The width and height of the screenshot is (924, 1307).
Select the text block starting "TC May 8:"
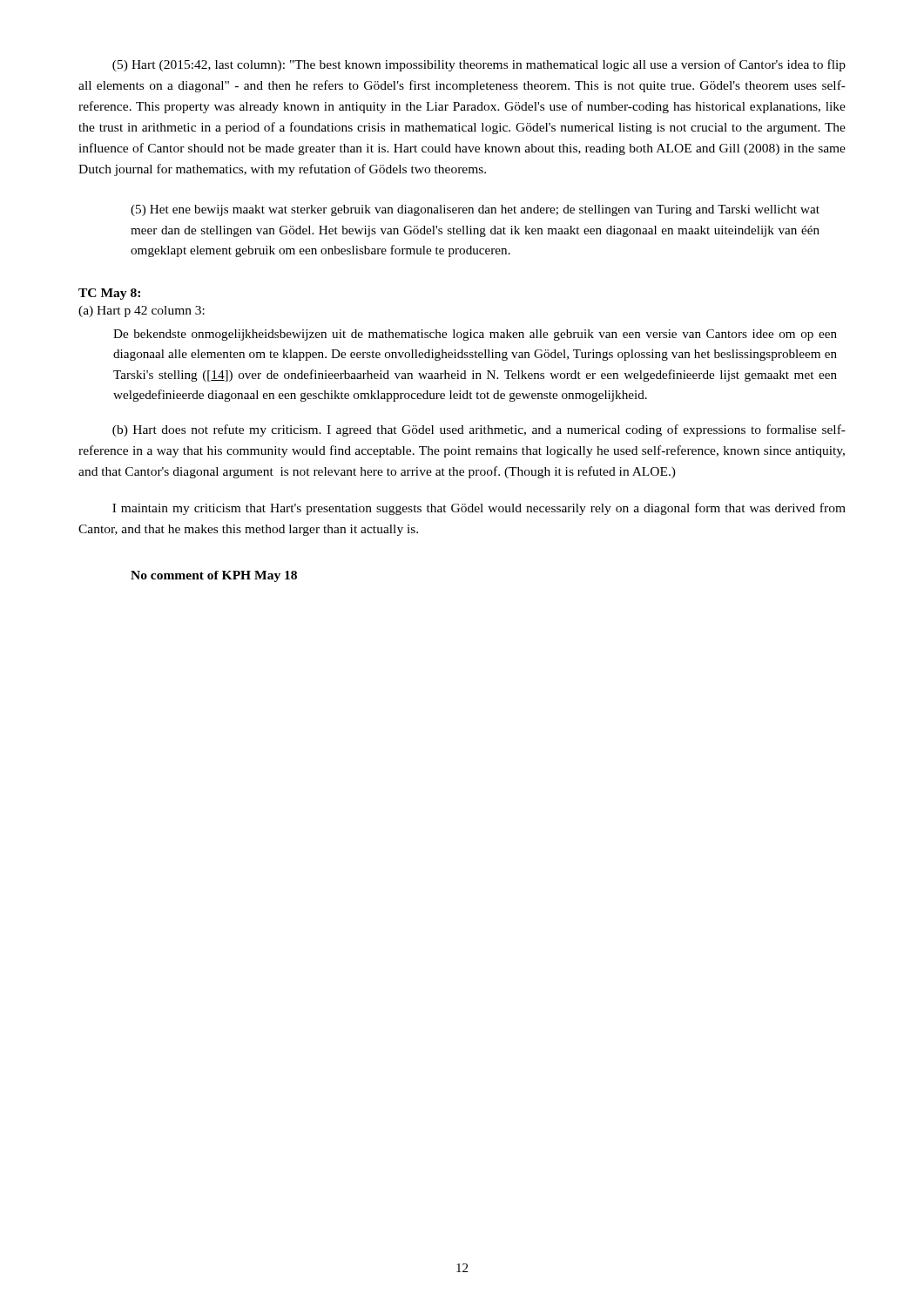[110, 292]
